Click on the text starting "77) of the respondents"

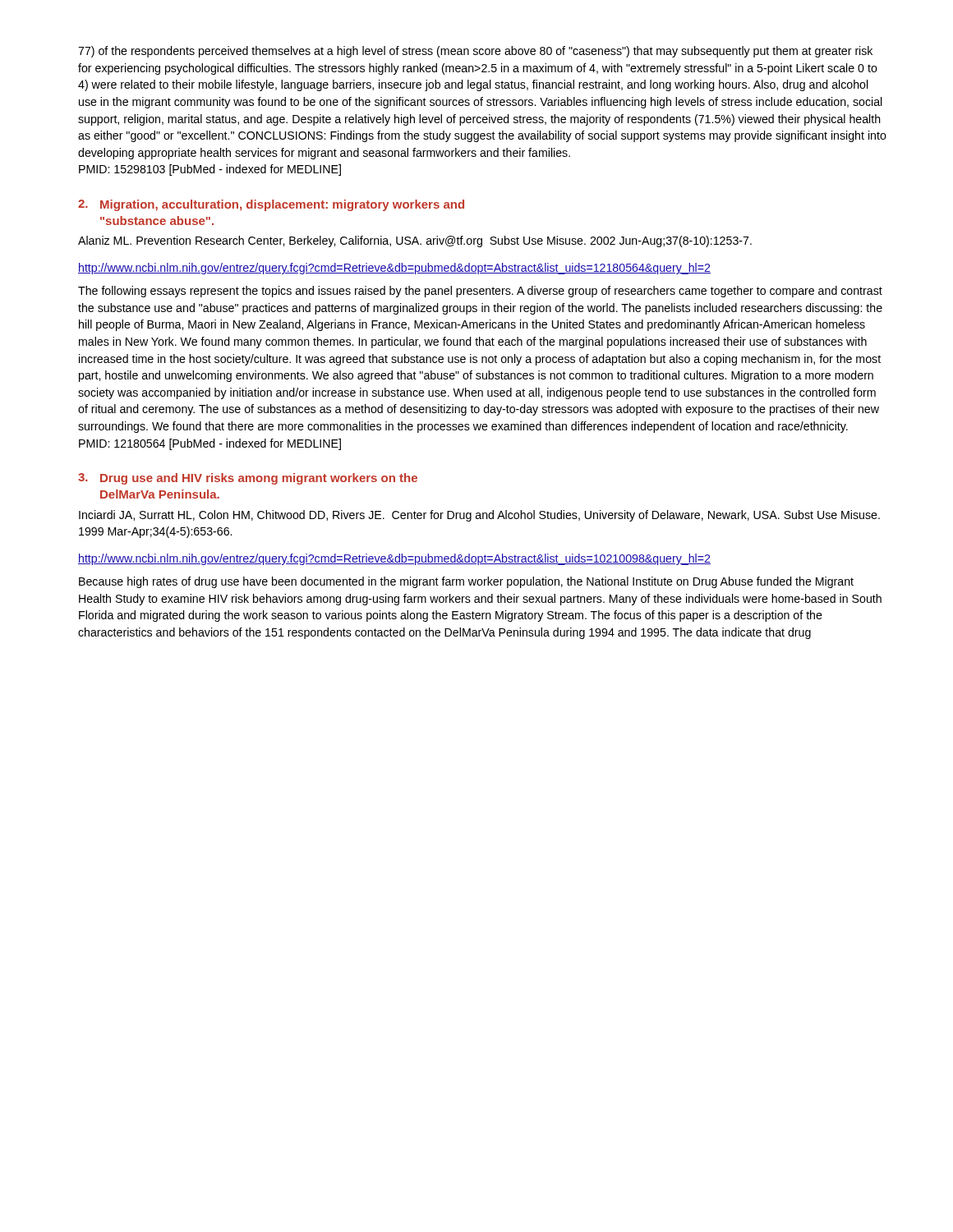coord(483,111)
